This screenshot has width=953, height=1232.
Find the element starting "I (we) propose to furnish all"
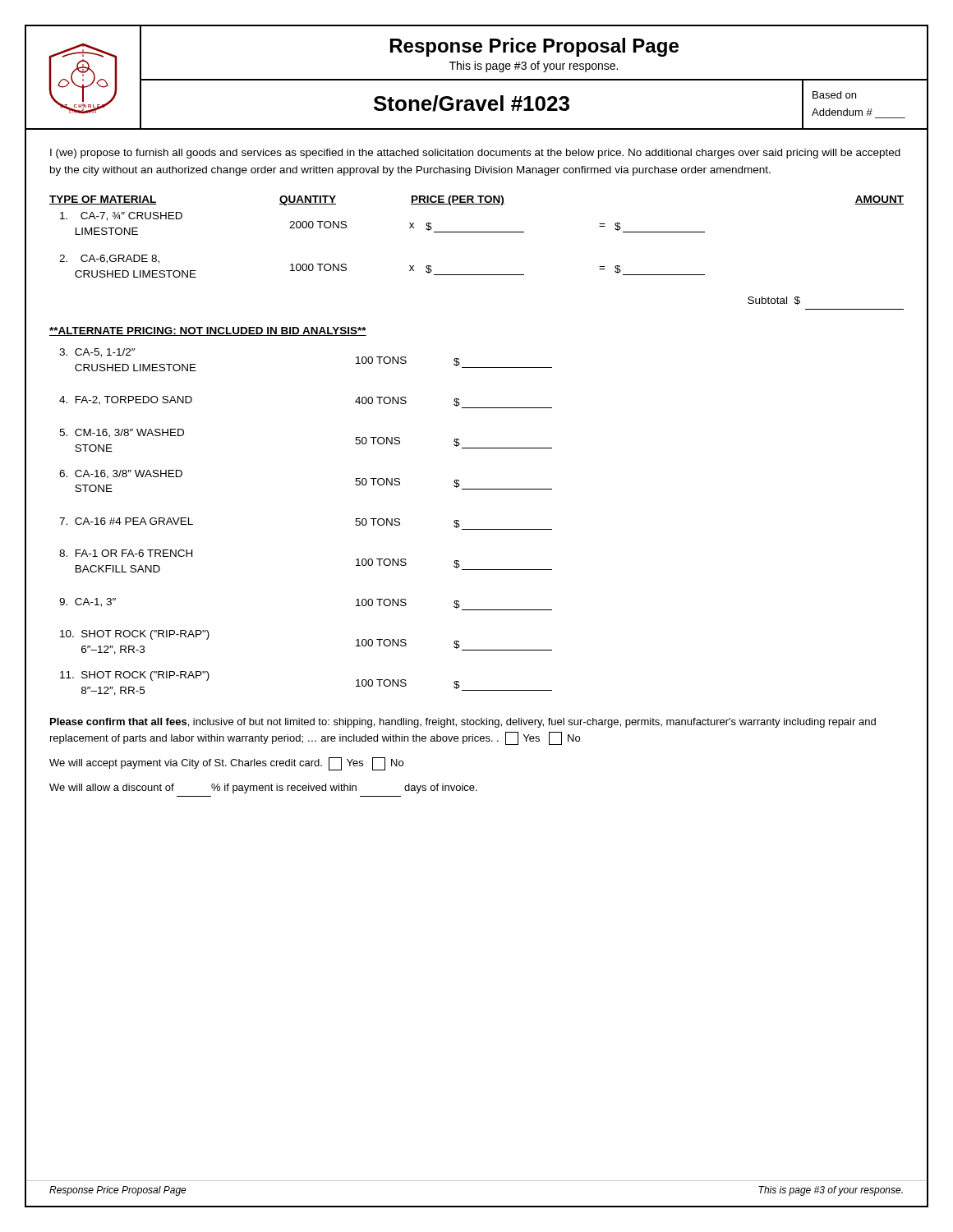pos(475,161)
